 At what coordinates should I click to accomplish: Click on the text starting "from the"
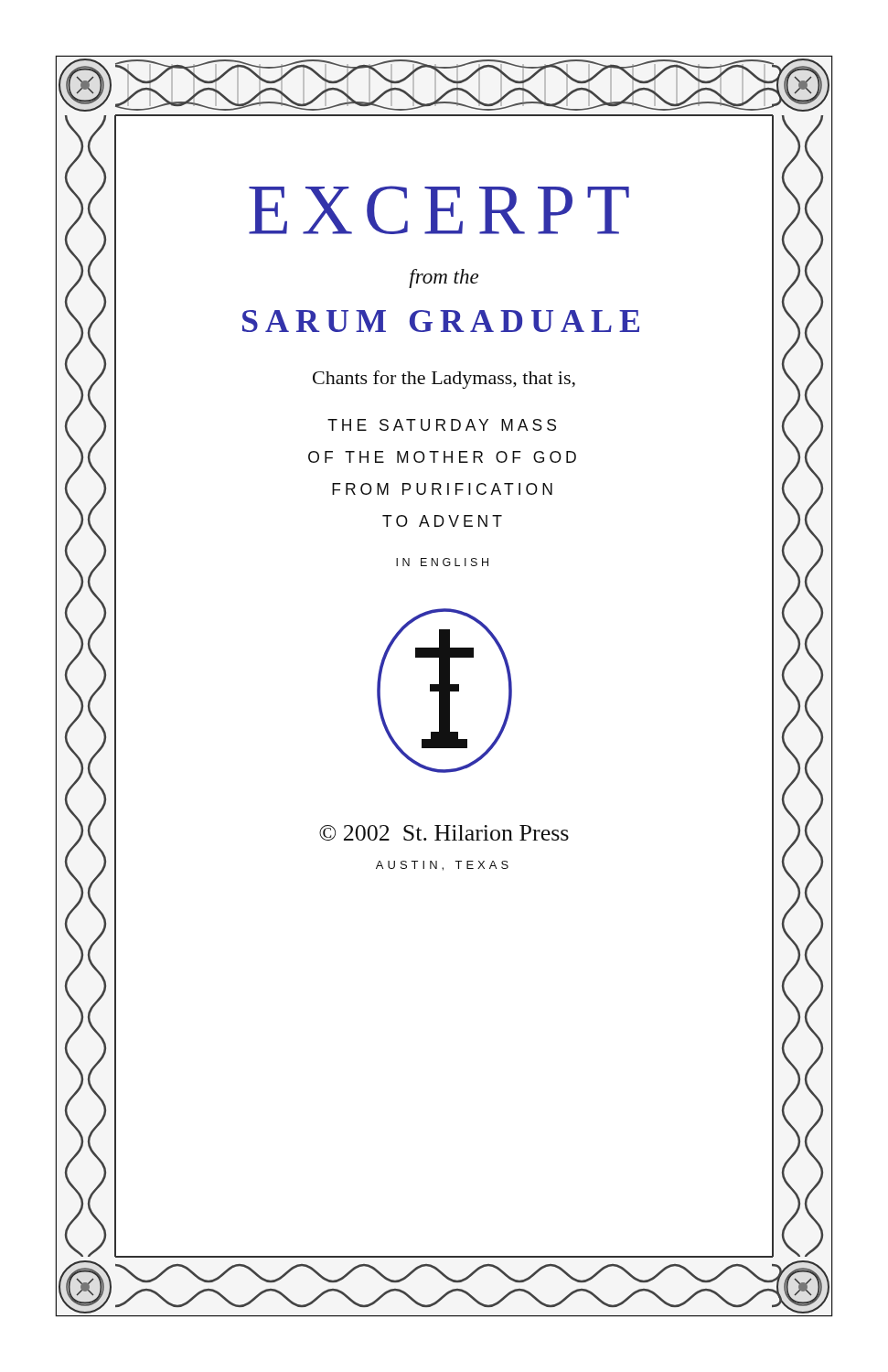coord(444,277)
